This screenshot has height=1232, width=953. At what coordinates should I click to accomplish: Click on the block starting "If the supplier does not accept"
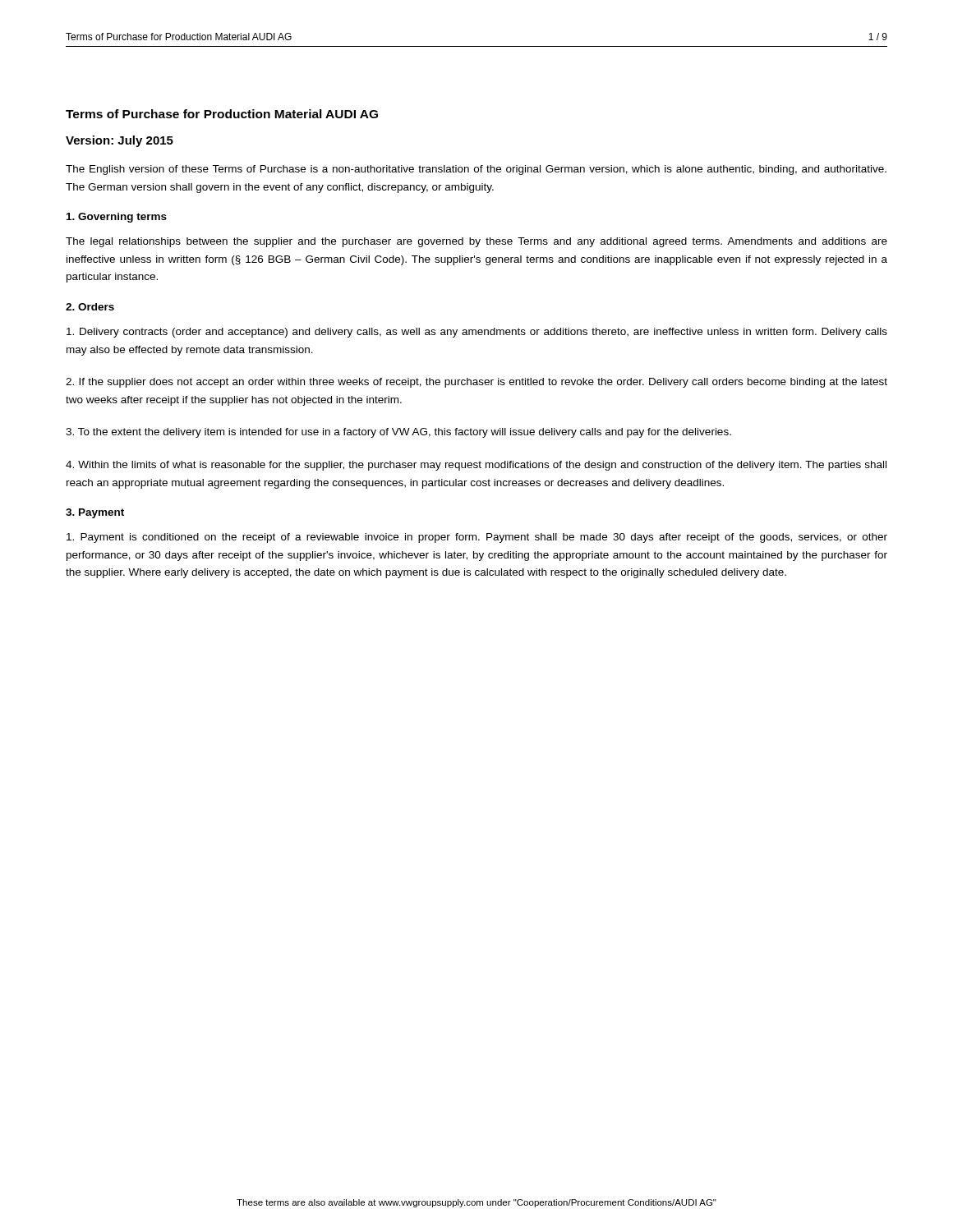476,391
